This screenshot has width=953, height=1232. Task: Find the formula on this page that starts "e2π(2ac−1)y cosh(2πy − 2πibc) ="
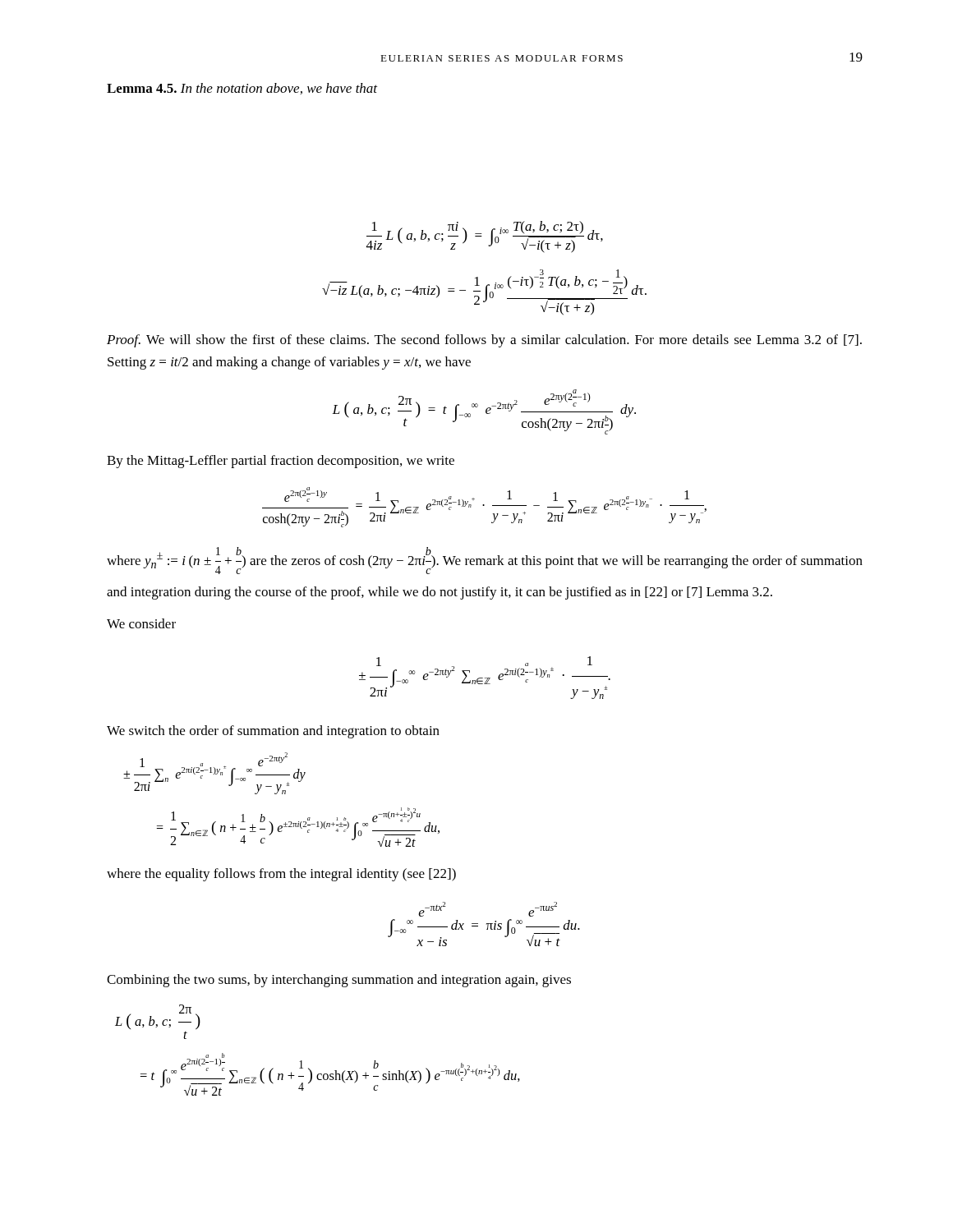tap(485, 507)
